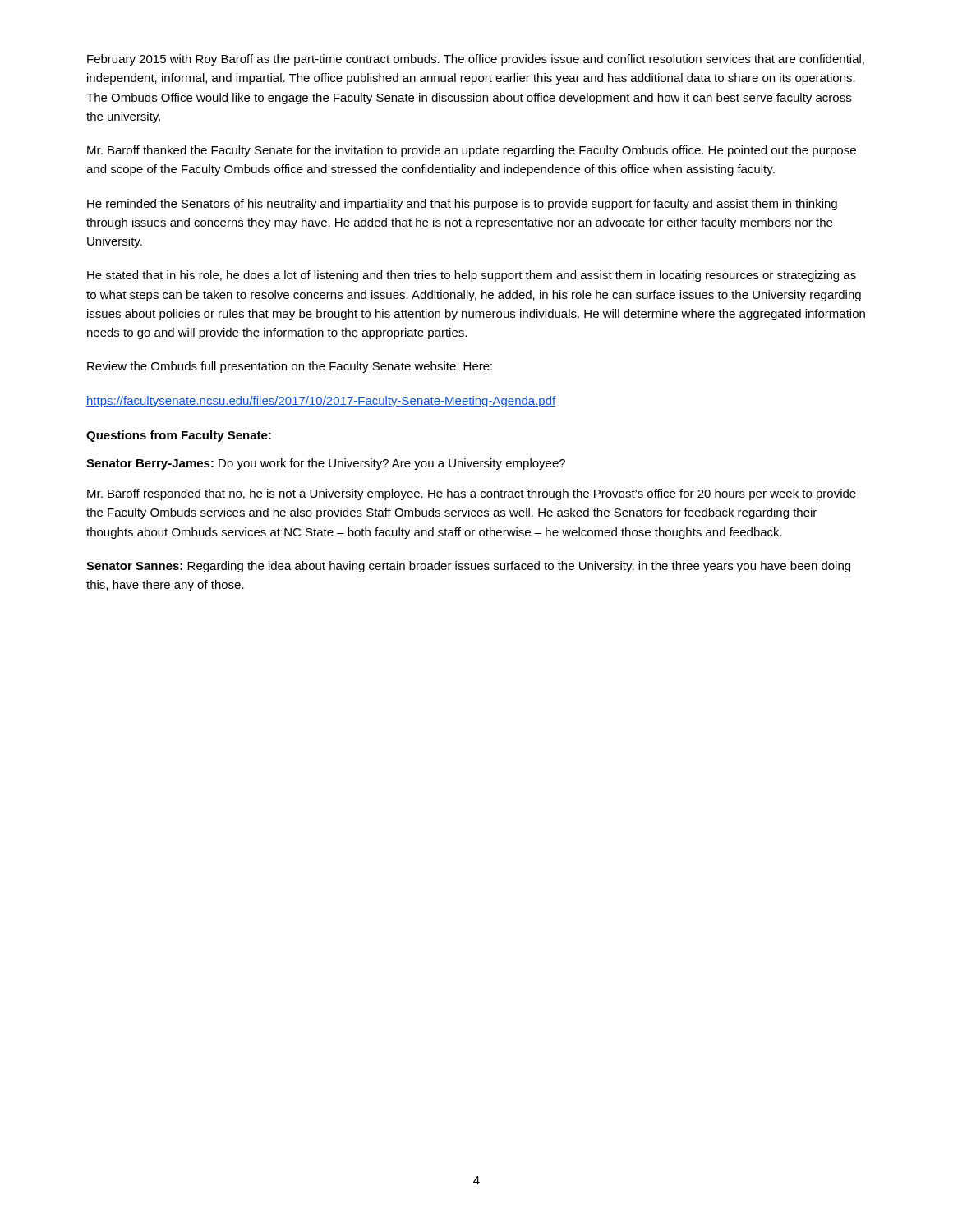
Task: Navigate to the block starting "Senator Sannes: Regarding the idea about having certain"
Action: [469, 575]
